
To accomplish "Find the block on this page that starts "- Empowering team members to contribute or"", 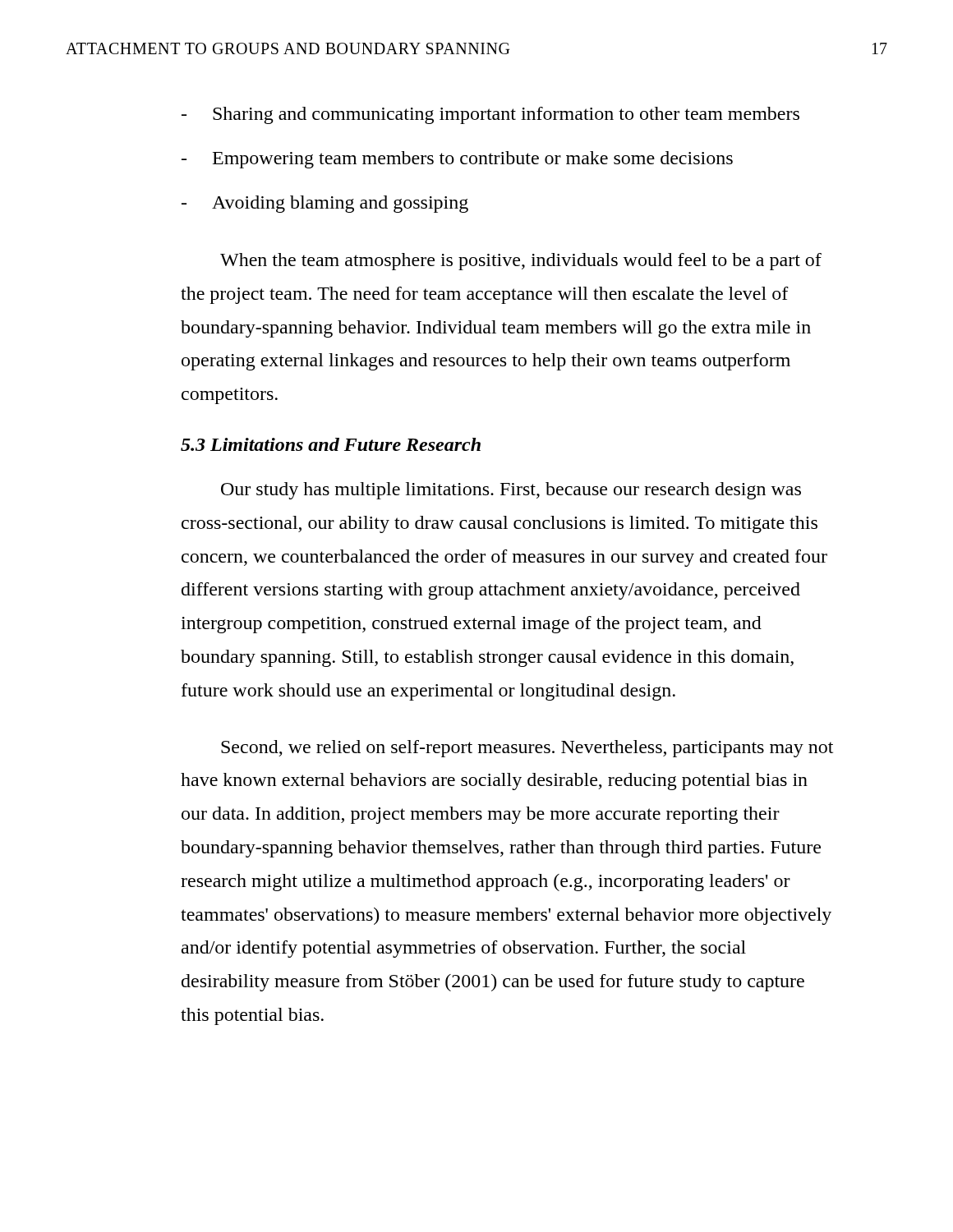I will [457, 158].
